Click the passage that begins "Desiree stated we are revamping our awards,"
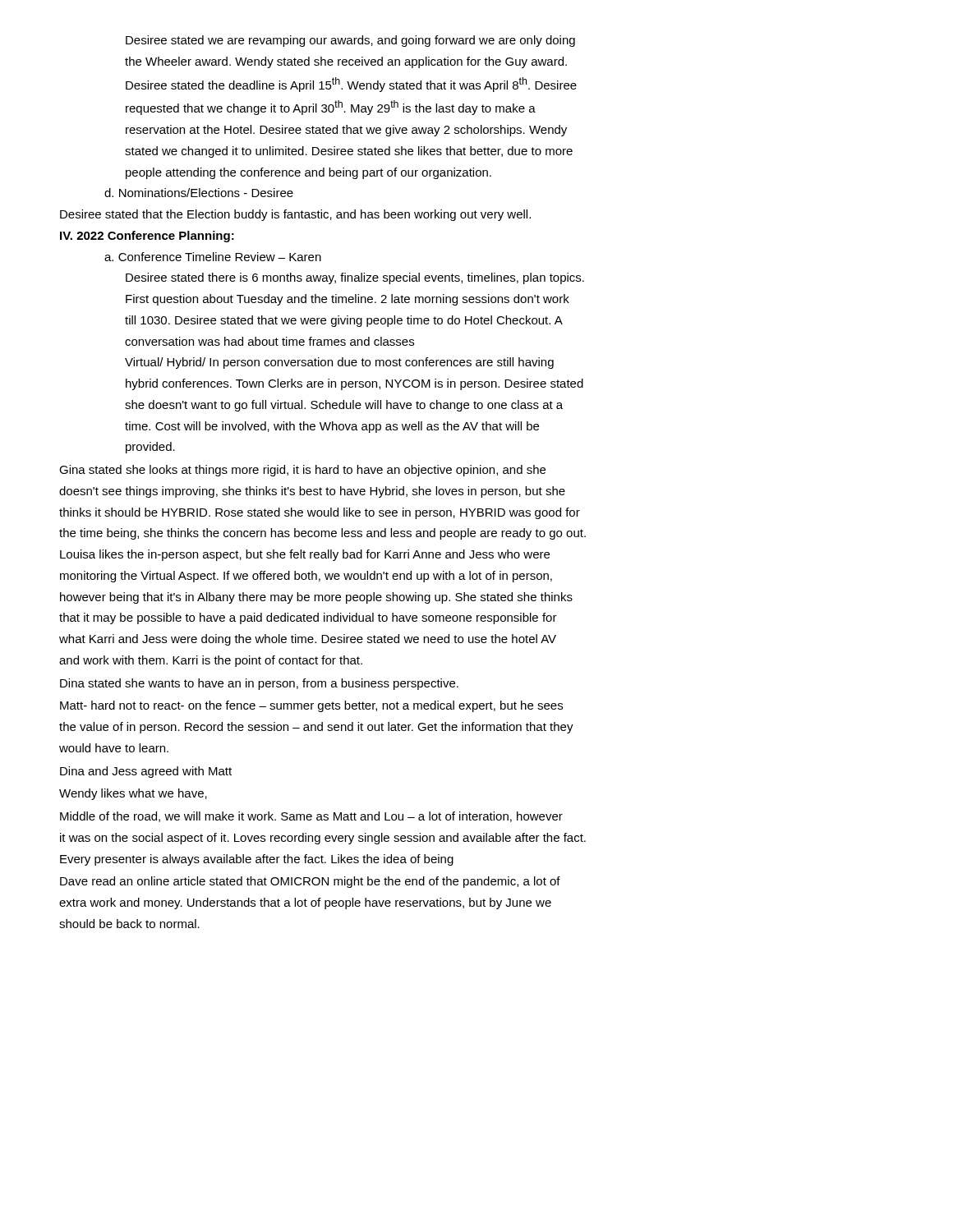 pos(509,106)
